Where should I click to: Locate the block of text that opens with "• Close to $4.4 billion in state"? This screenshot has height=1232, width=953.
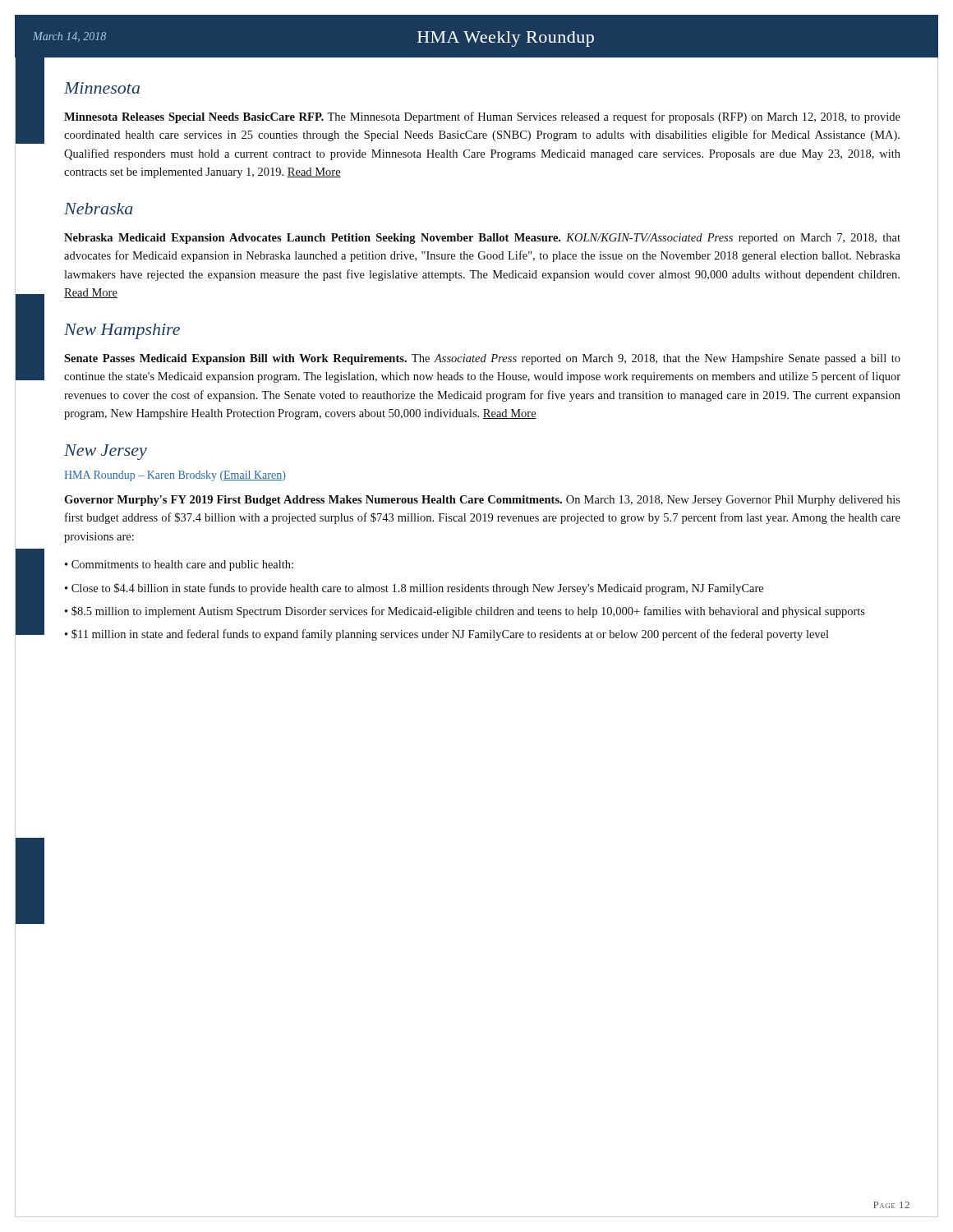coord(414,588)
